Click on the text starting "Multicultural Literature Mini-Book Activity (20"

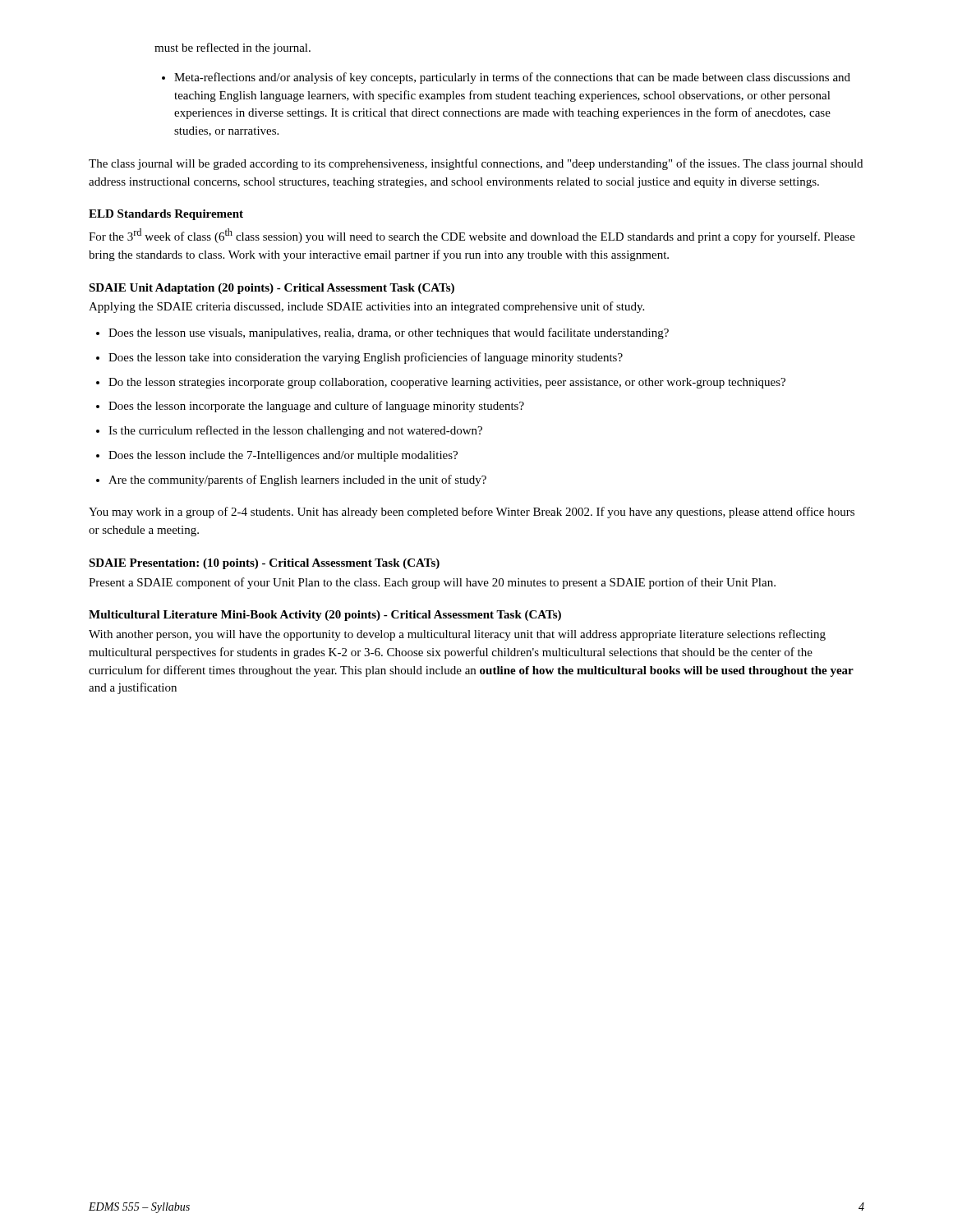click(x=325, y=615)
